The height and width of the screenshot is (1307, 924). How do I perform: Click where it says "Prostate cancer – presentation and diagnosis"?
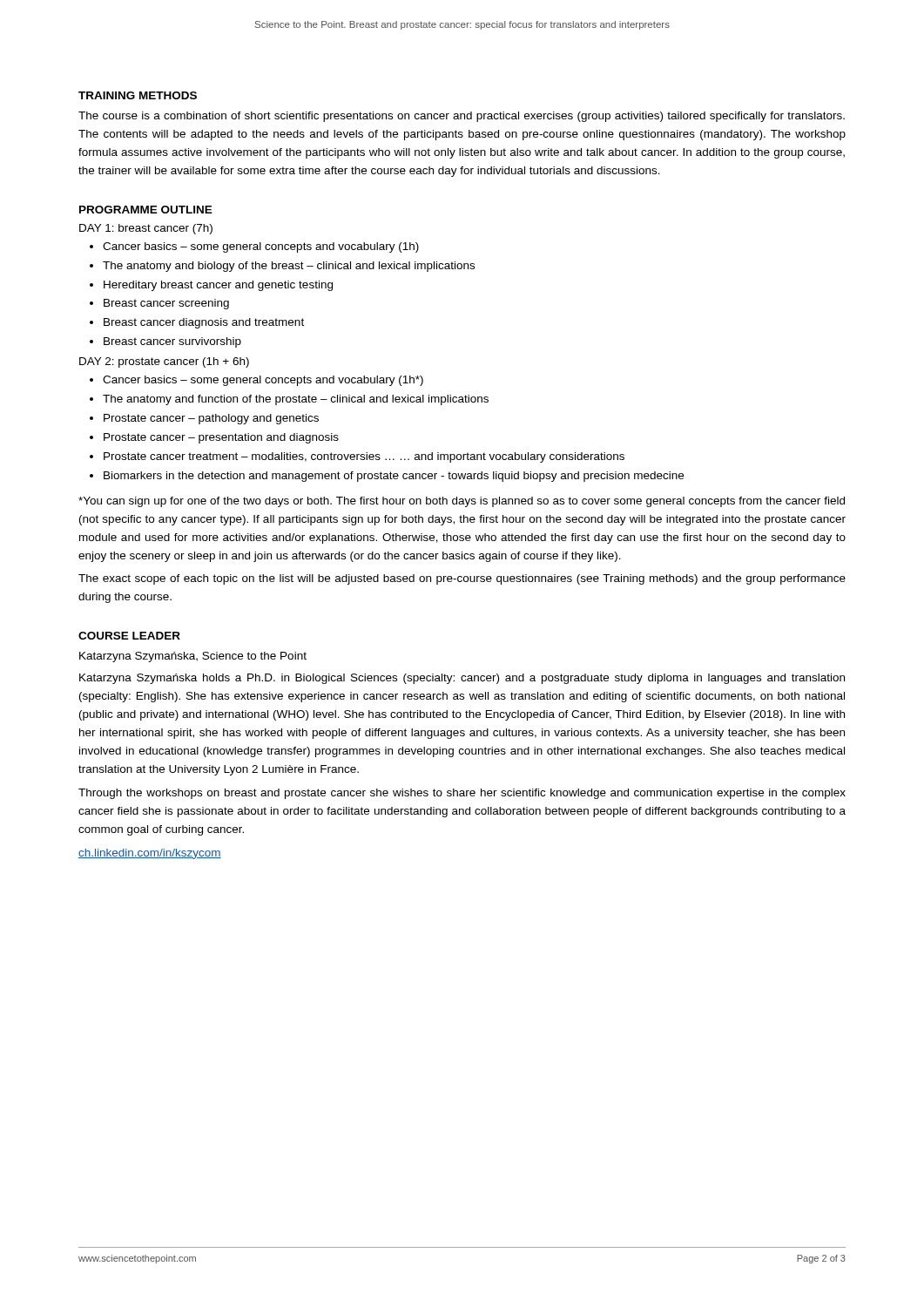coord(221,437)
